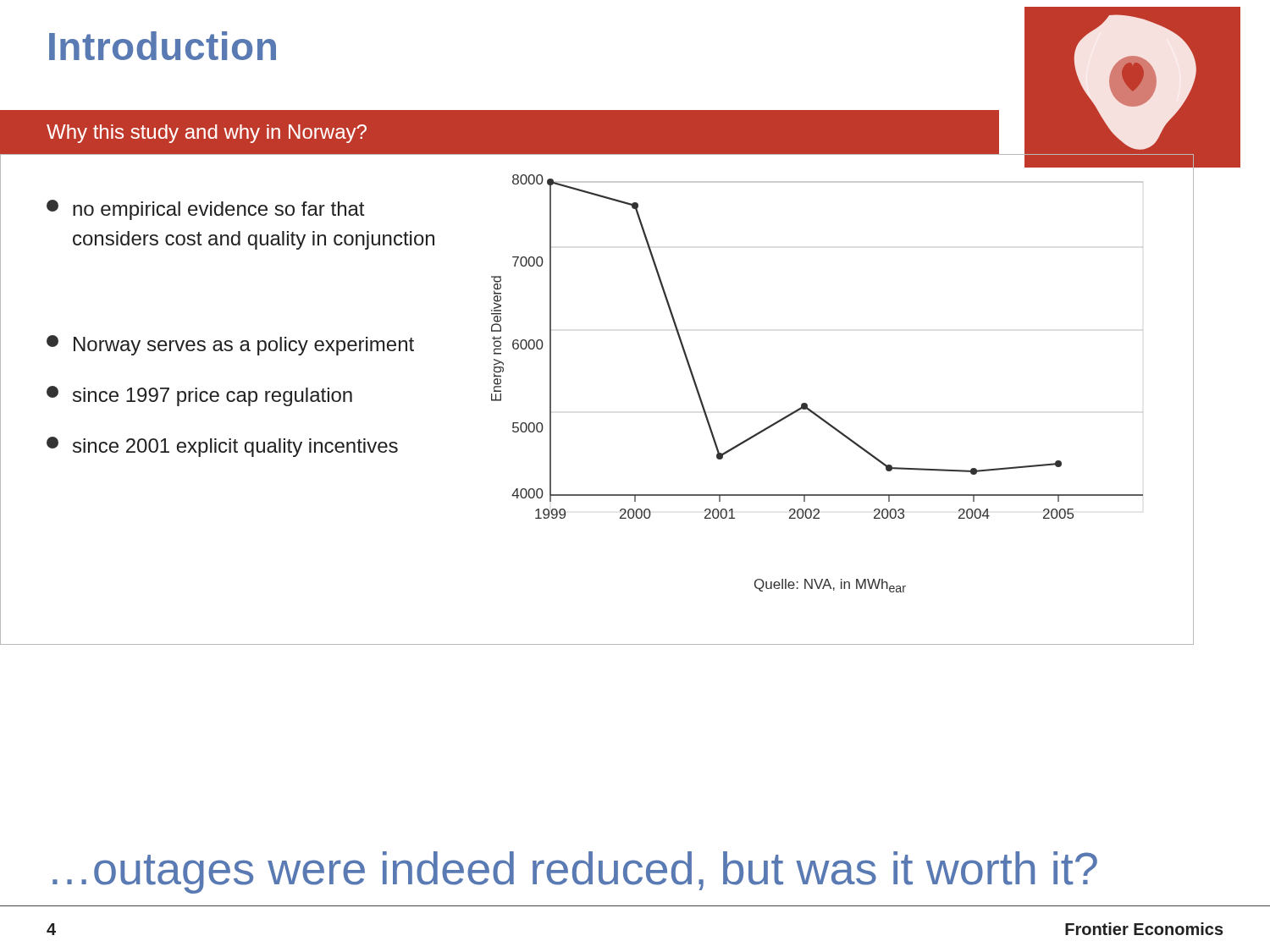Locate the title
This screenshot has height=952, width=1270.
[163, 47]
